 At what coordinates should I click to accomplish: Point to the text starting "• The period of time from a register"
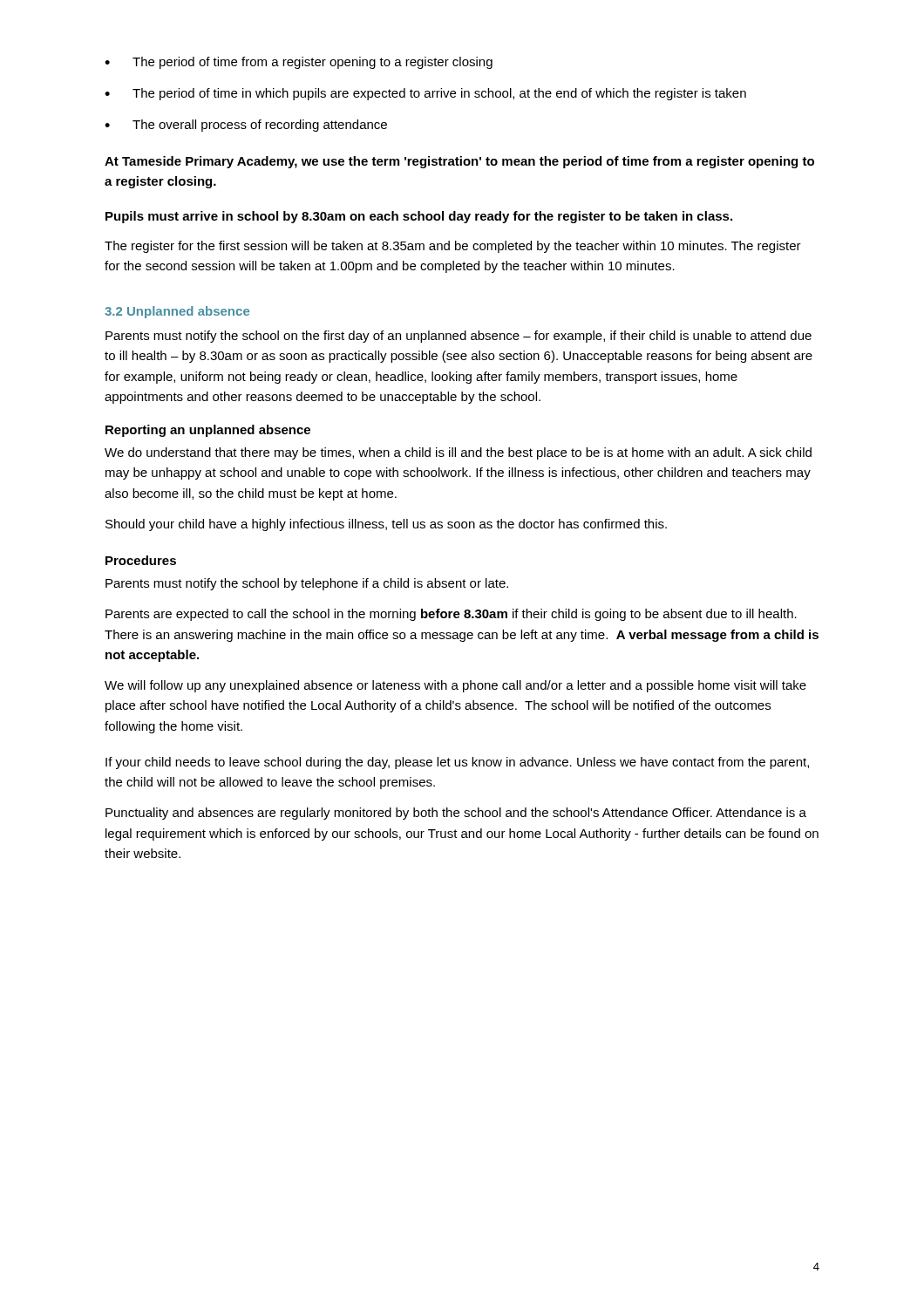point(299,64)
